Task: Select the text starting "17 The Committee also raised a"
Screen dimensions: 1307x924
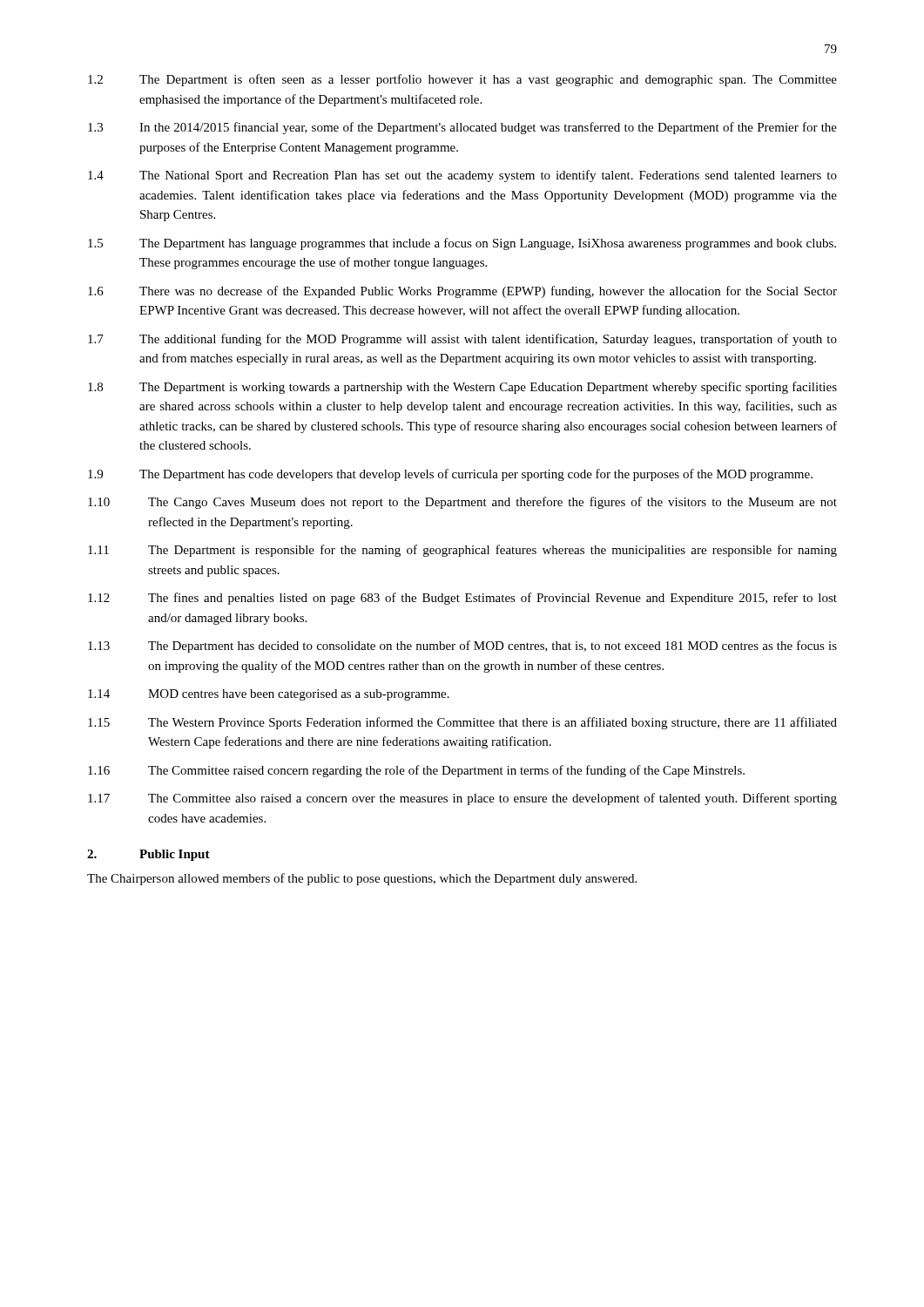Action: 462,808
